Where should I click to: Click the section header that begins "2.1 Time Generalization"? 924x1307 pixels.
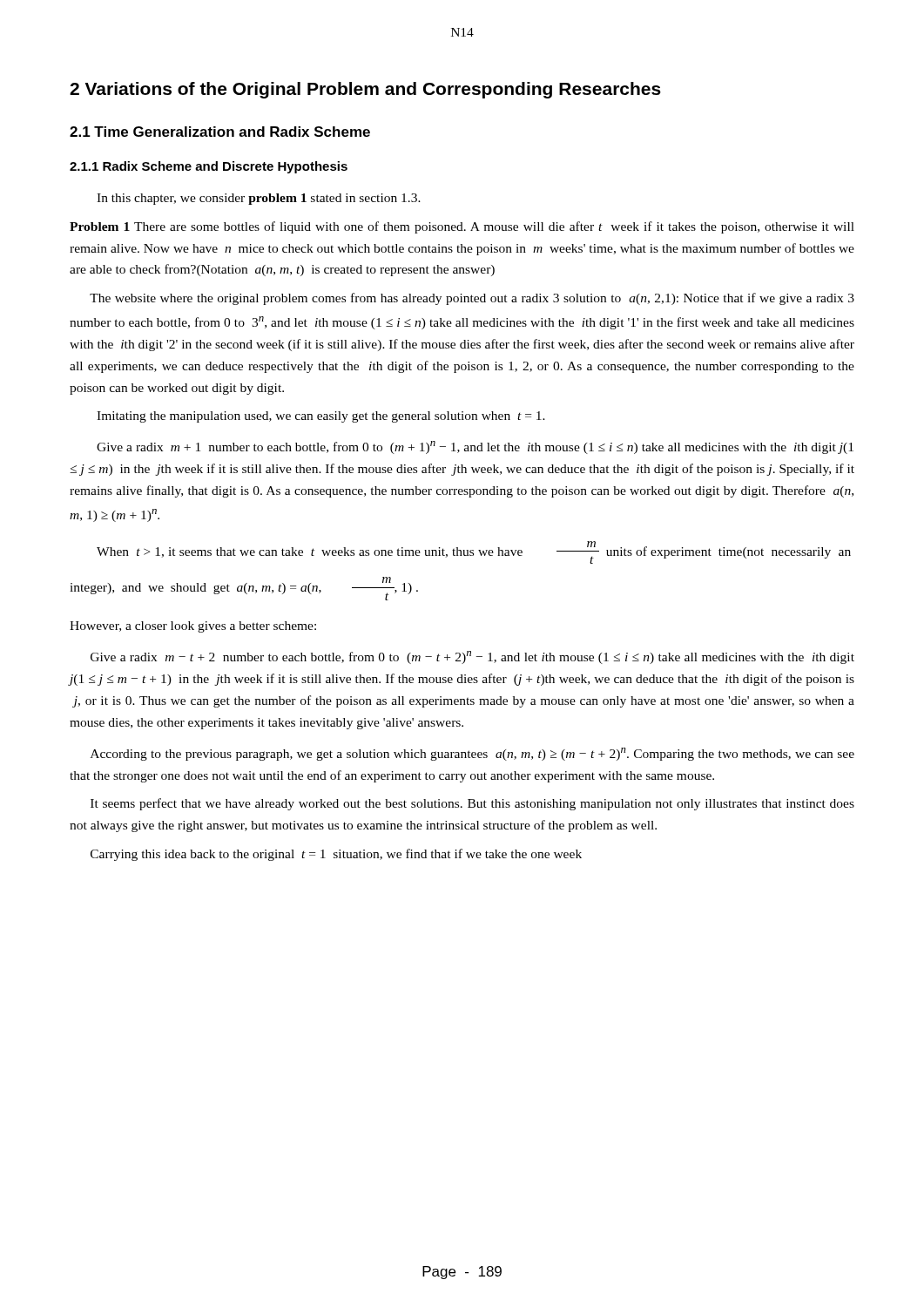(220, 132)
